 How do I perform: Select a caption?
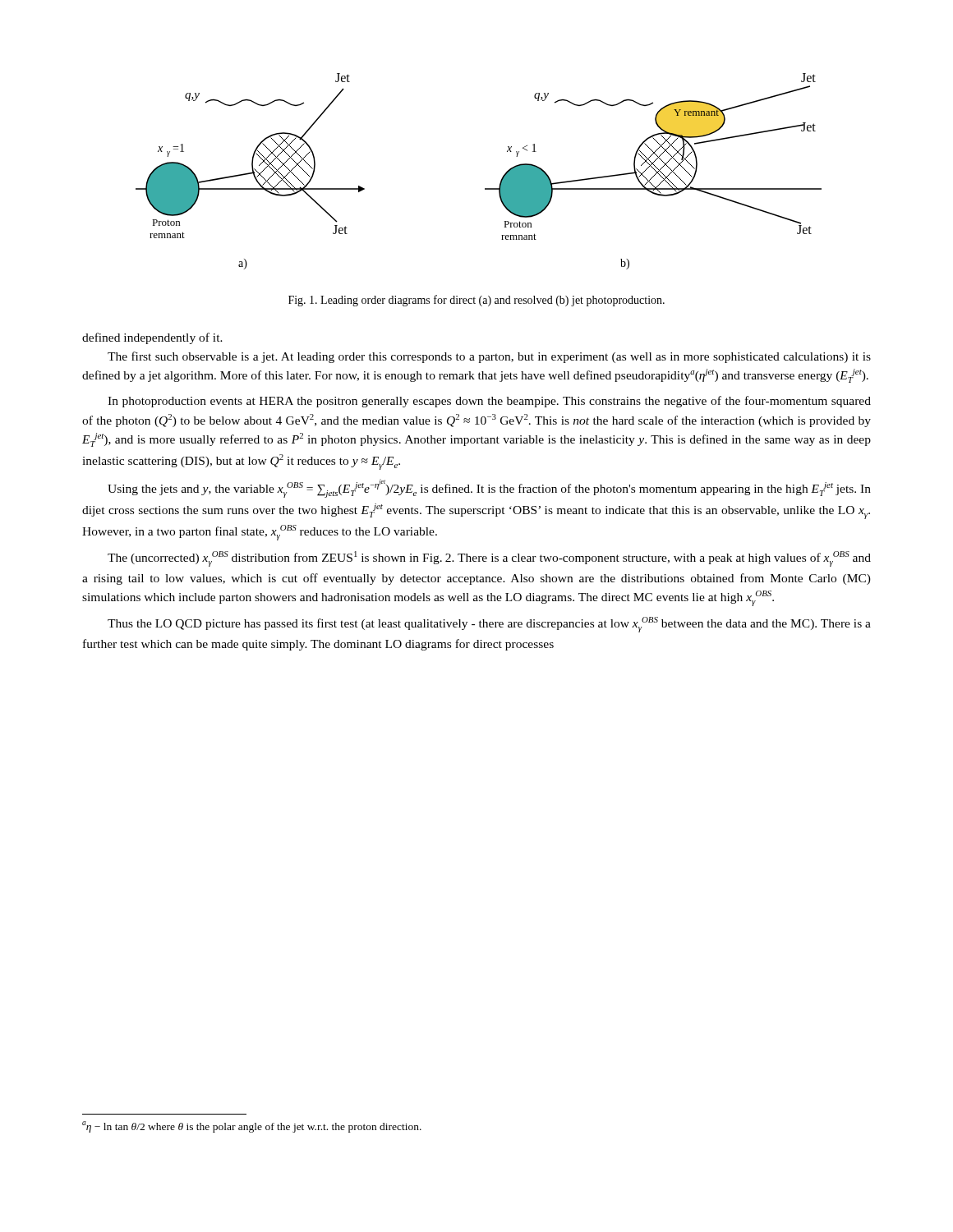(476, 300)
